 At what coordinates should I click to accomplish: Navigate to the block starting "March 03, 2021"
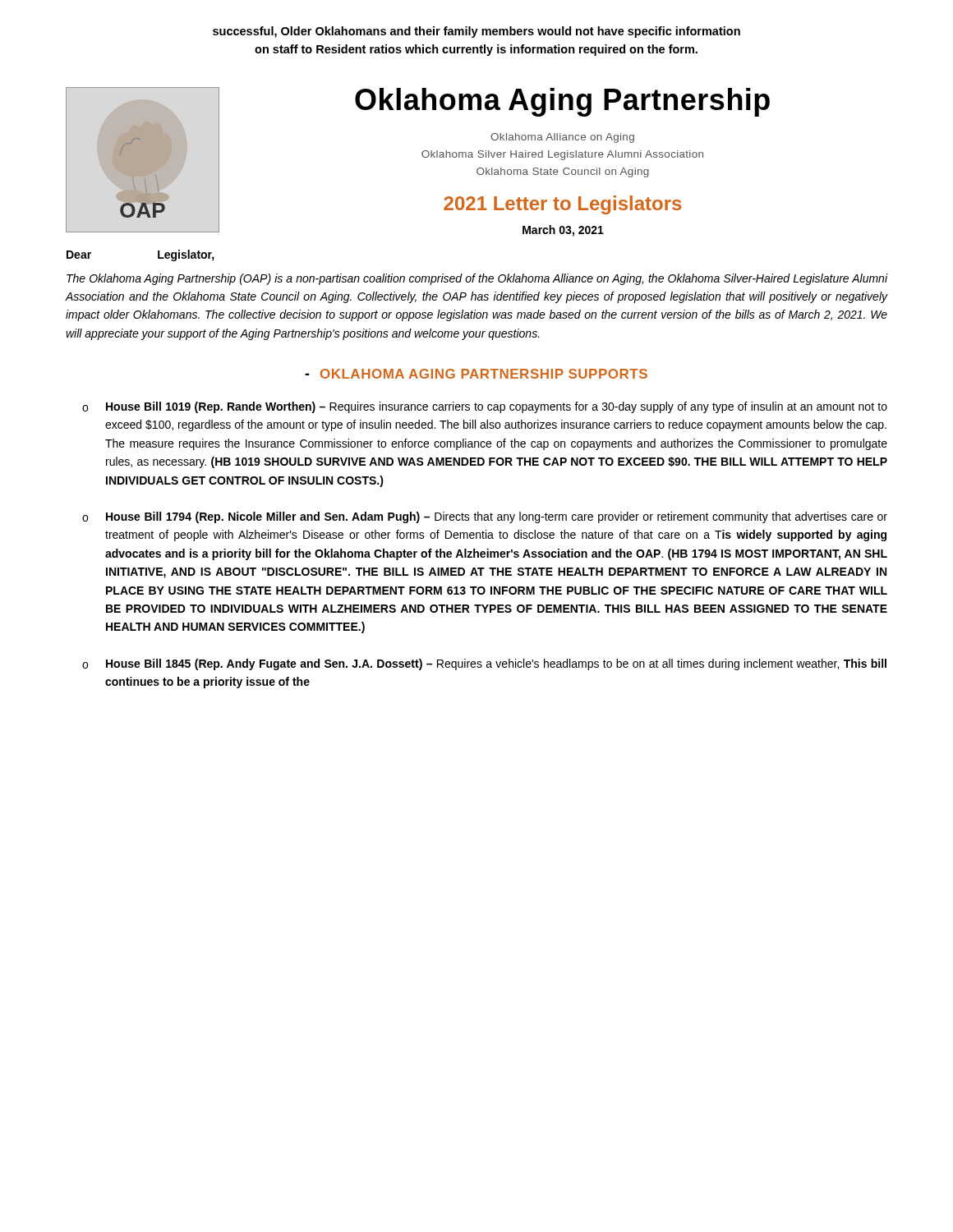563,230
